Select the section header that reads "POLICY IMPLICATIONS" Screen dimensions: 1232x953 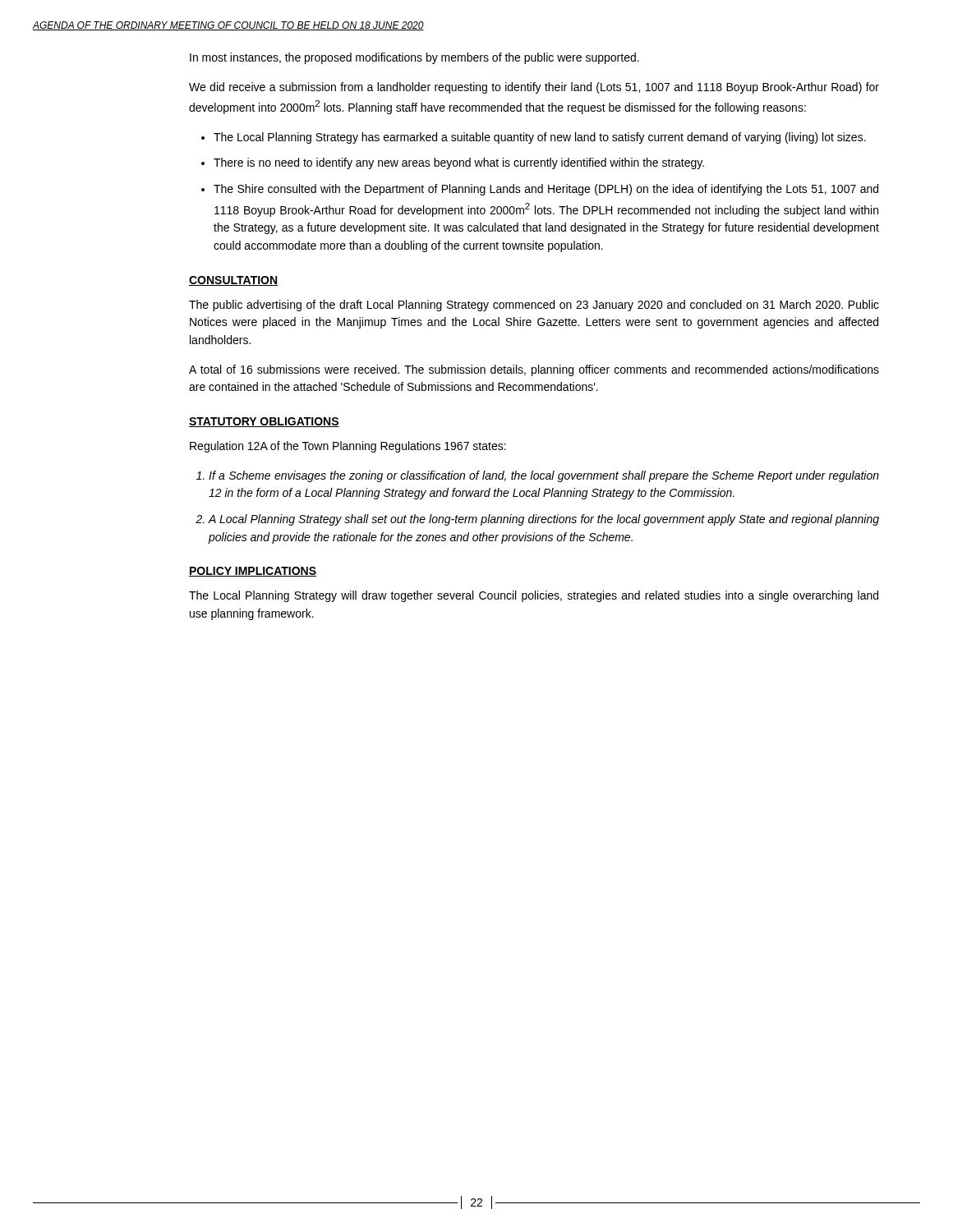point(253,571)
